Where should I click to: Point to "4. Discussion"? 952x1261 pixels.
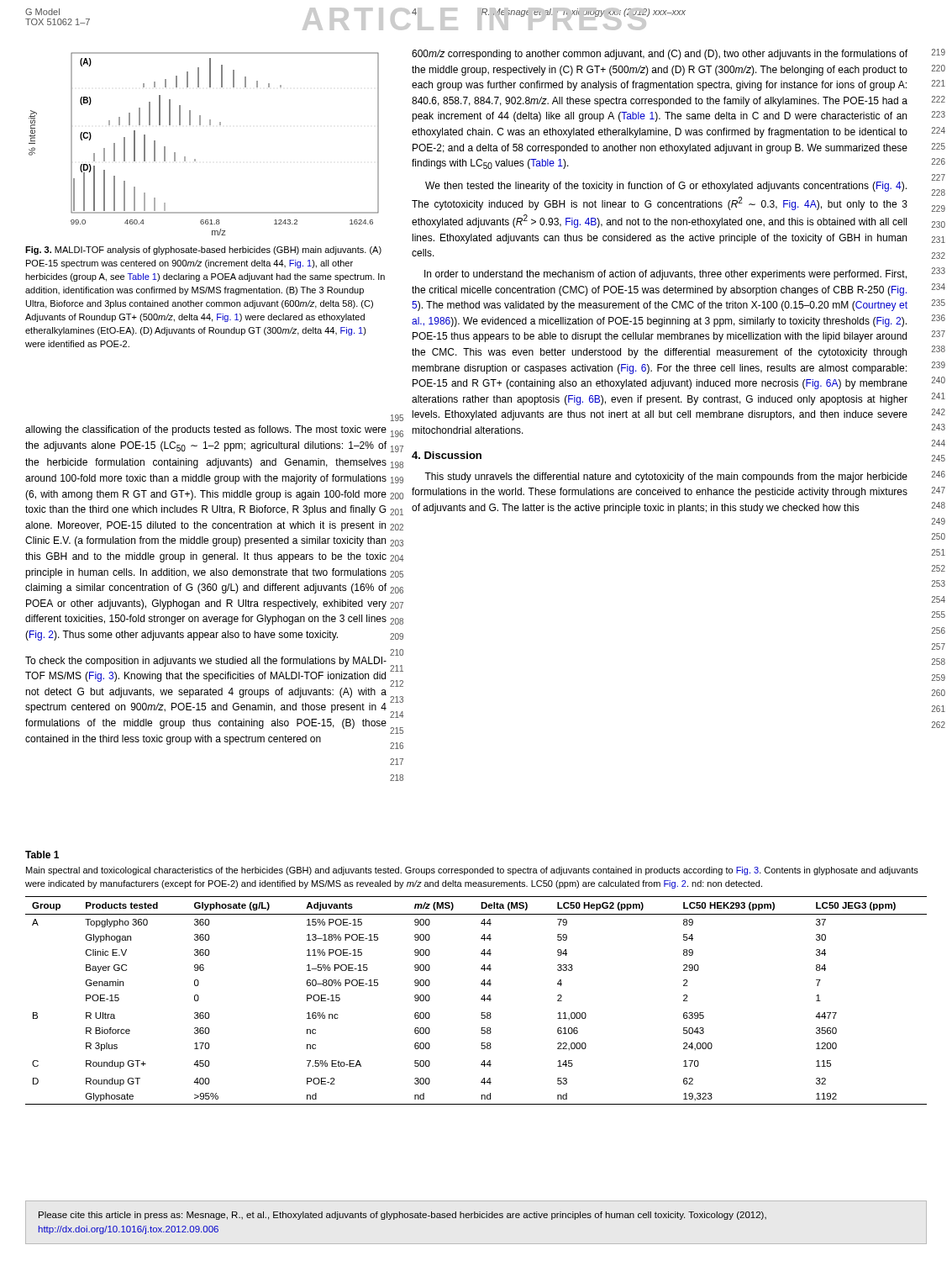[447, 455]
